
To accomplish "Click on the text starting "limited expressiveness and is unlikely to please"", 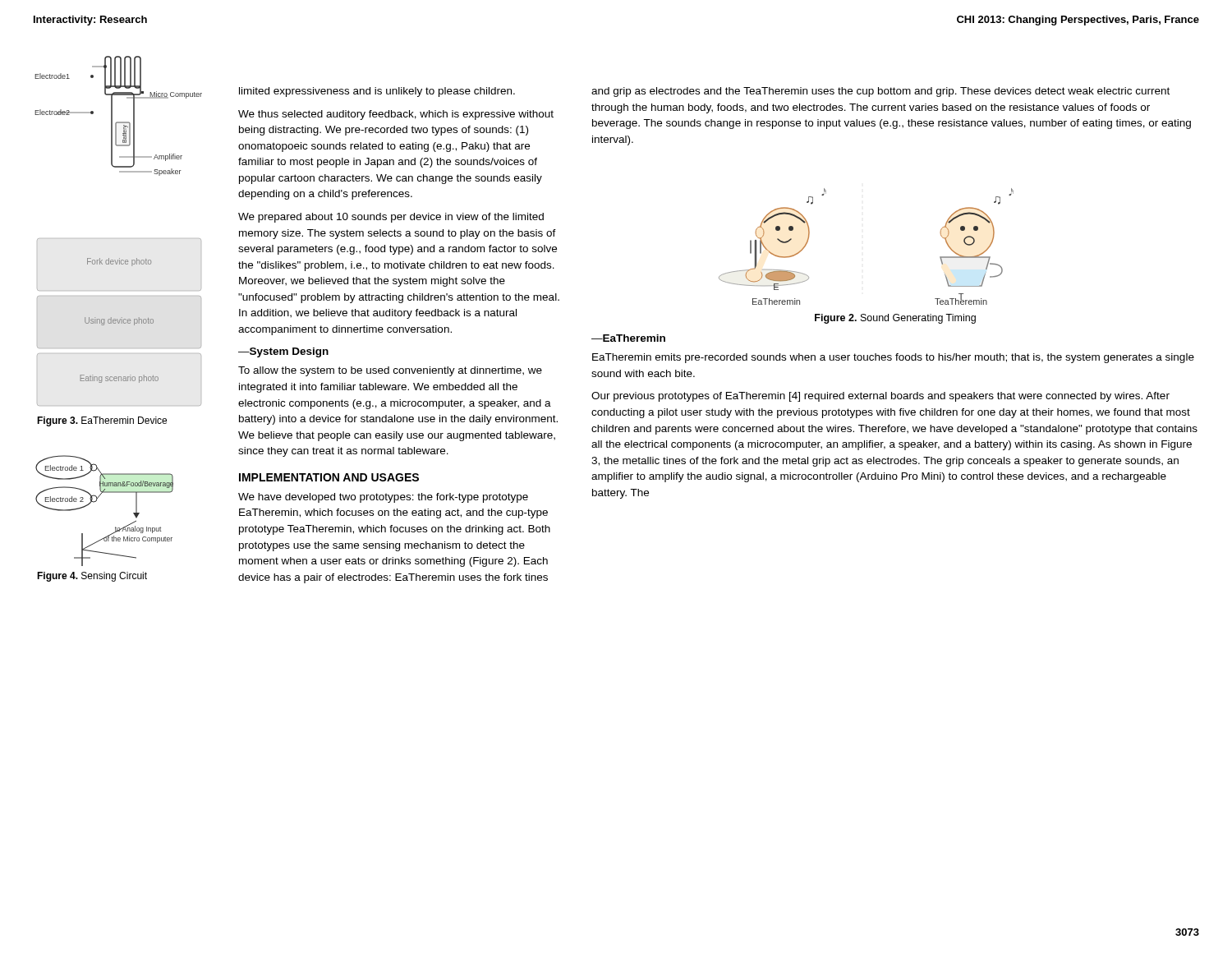I will [402, 210].
